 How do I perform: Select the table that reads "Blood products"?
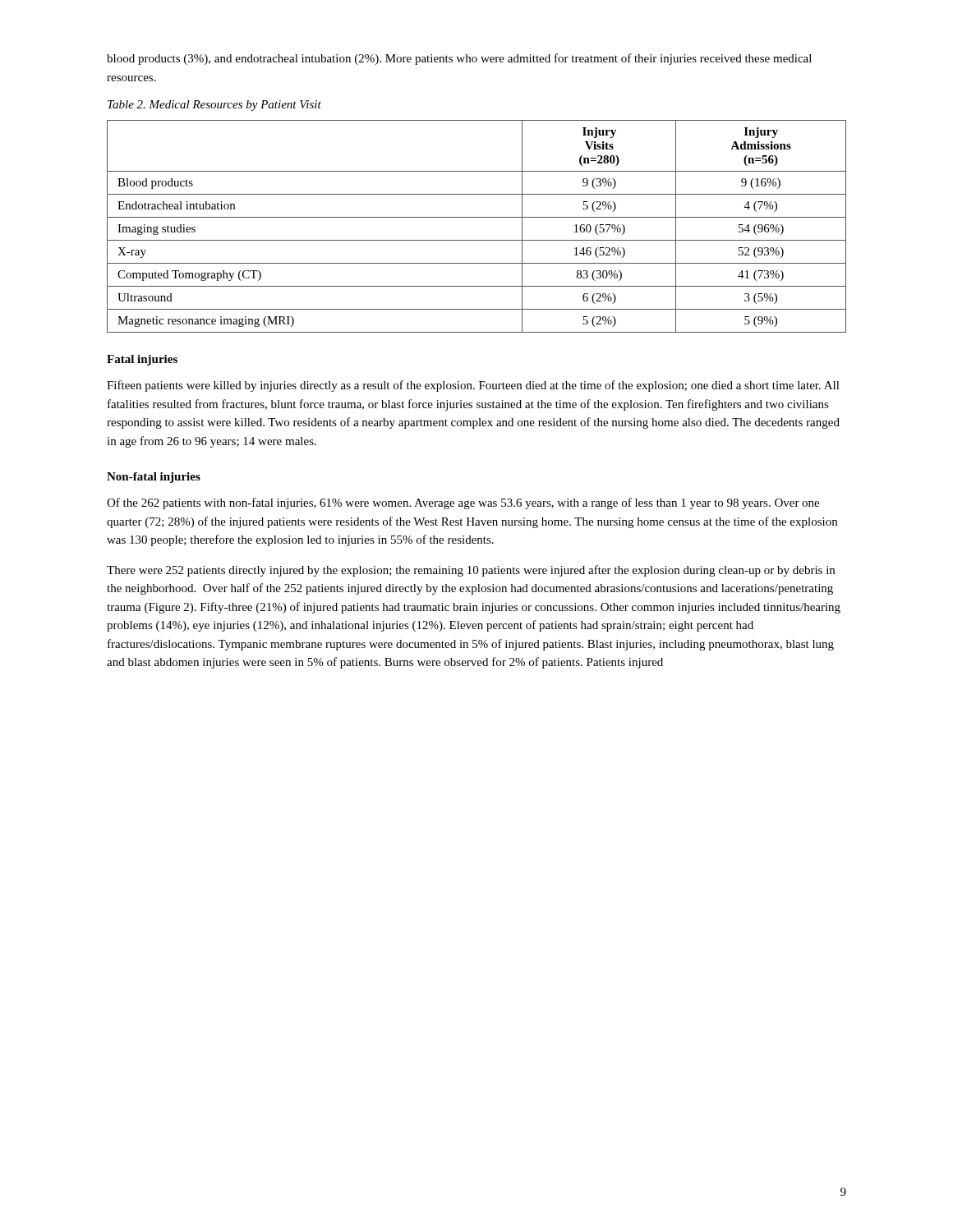pyautogui.click(x=476, y=226)
